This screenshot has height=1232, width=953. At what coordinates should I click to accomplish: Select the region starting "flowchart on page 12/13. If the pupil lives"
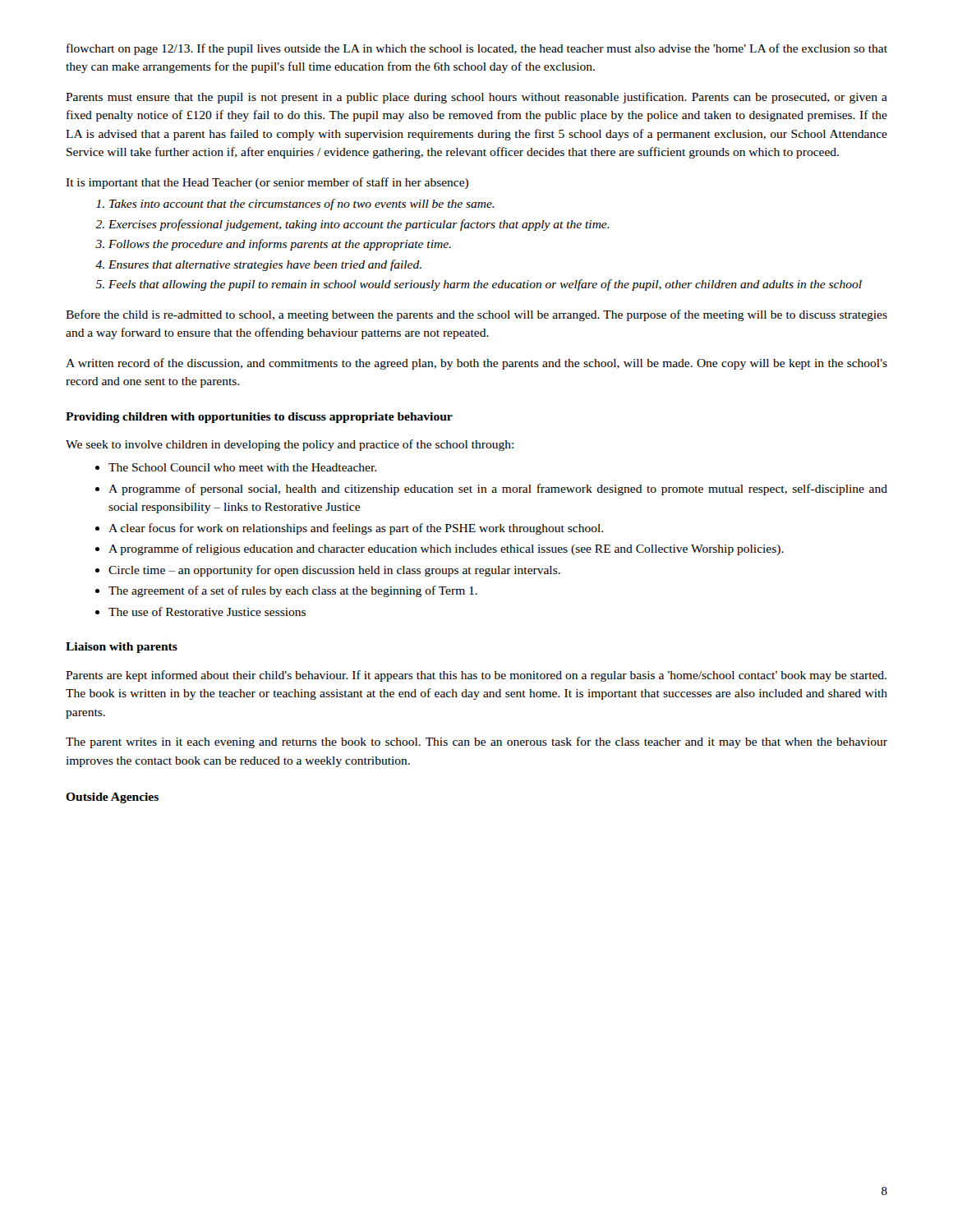[x=476, y=57]
